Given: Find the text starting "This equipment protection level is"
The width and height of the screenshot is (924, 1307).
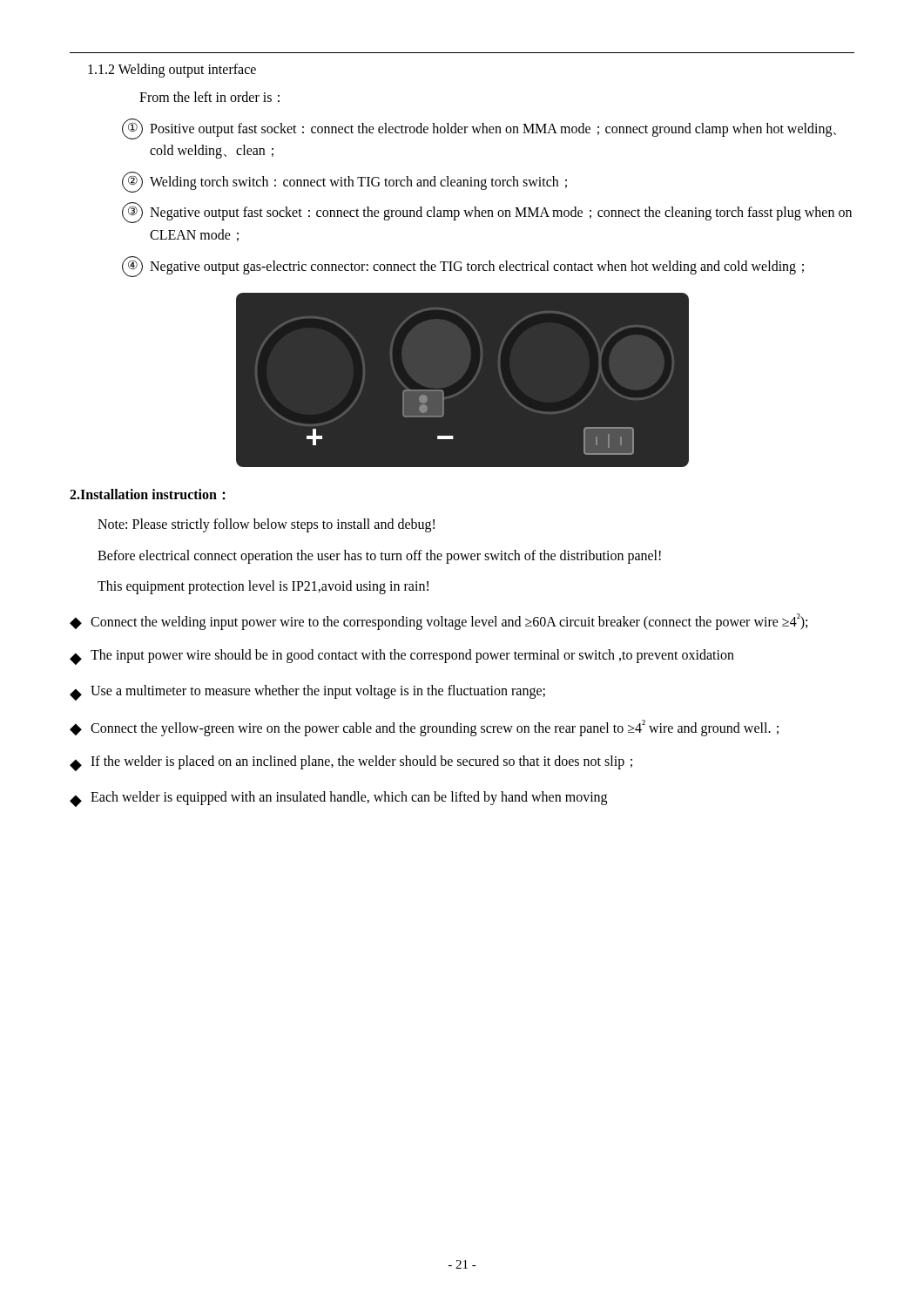Looking at the screenshot, I should 264,586.
